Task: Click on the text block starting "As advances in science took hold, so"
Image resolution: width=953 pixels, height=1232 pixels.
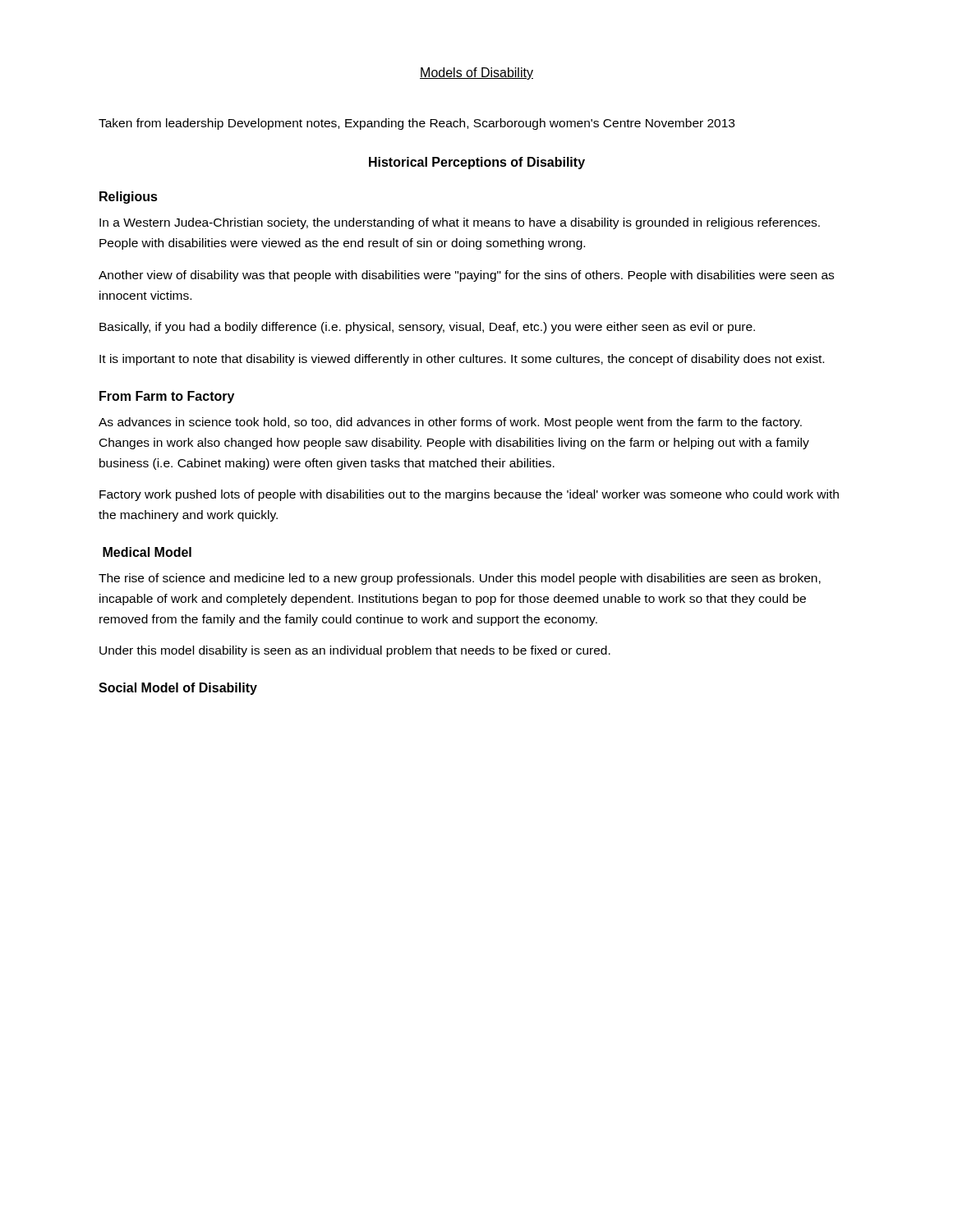Action: click(454, 442)
